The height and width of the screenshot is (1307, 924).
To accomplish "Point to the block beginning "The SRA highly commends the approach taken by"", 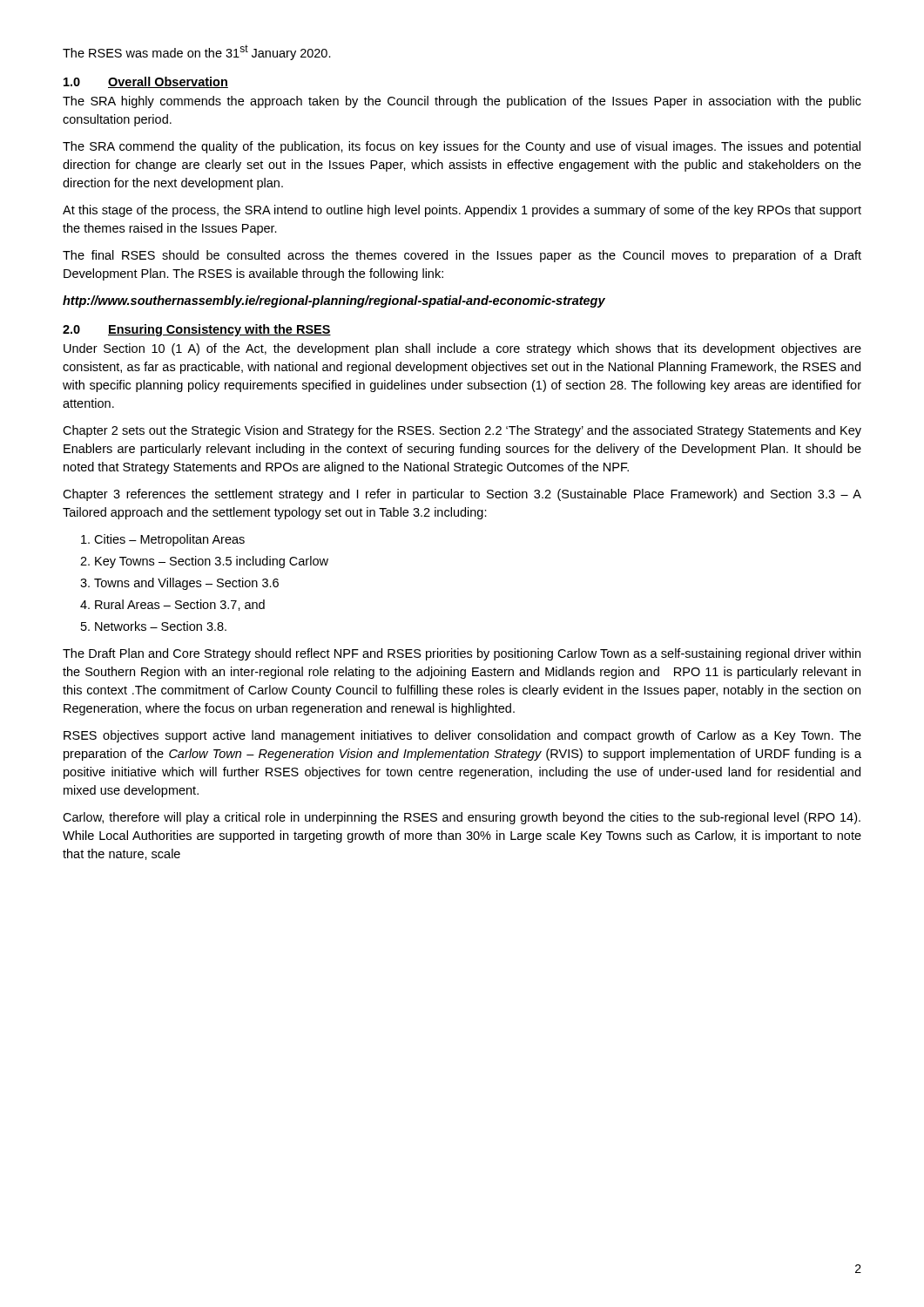I will click(462, 110).
